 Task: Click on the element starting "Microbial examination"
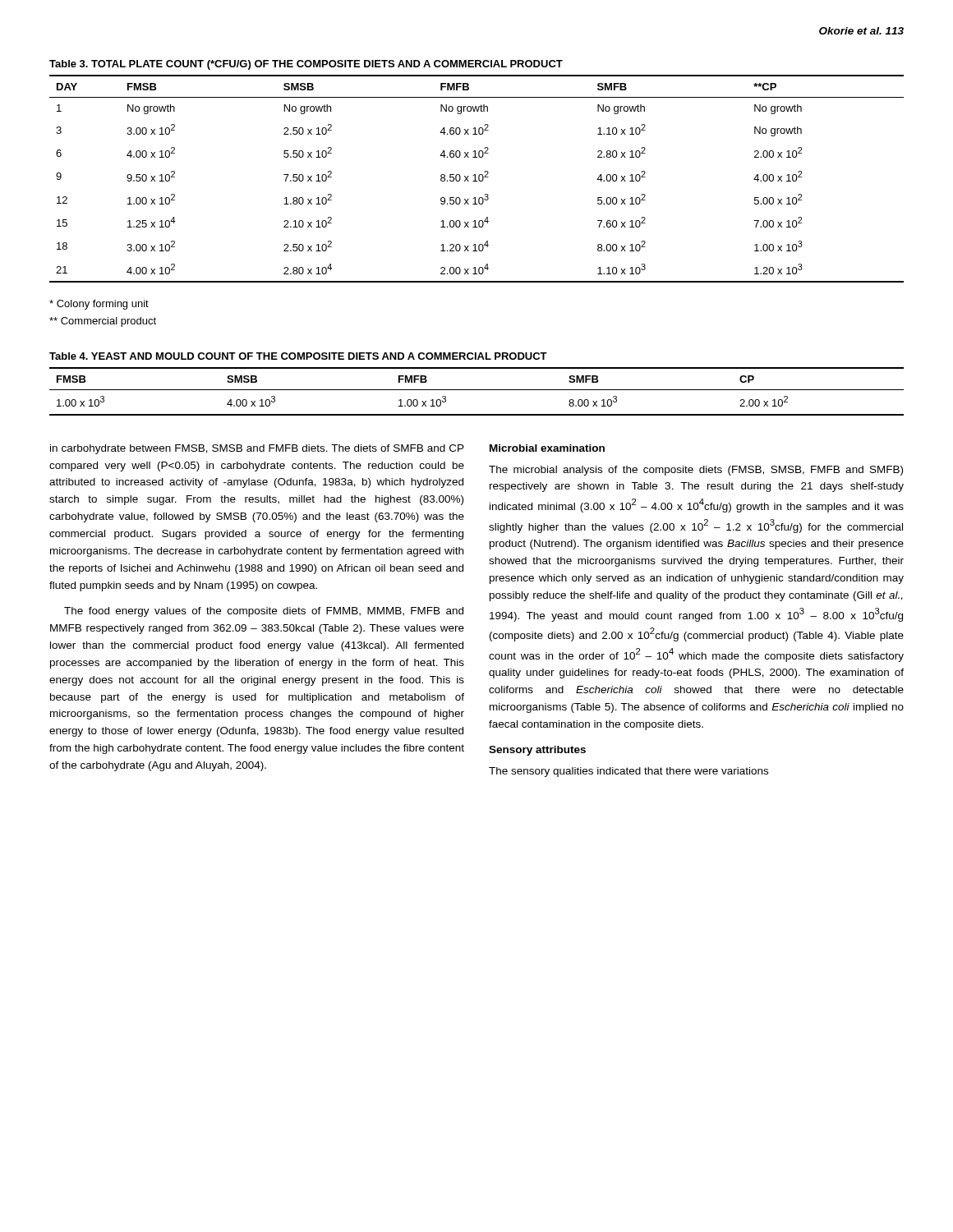click(547, 448)
